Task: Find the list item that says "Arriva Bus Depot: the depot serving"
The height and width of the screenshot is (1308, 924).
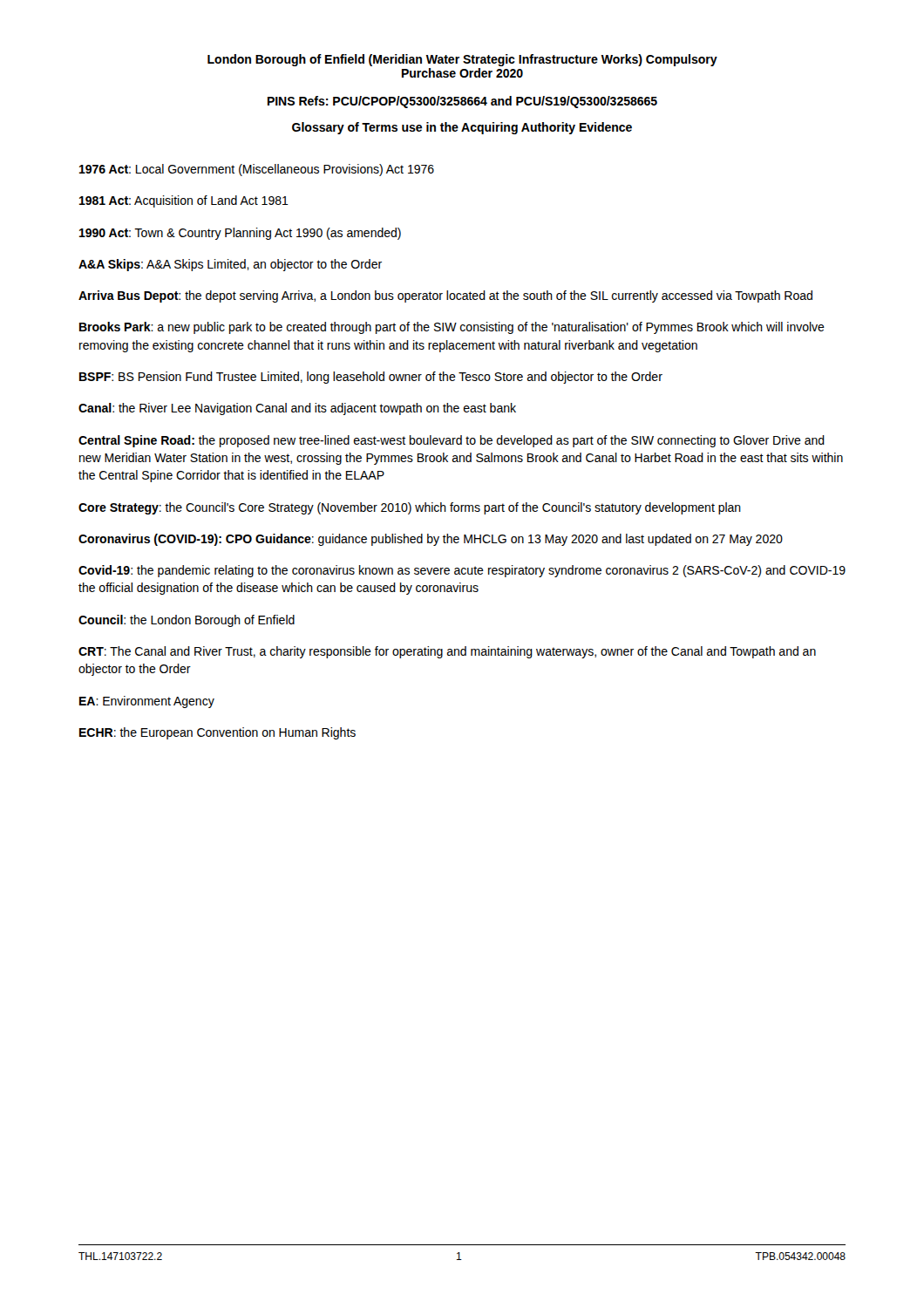Action: pyautogui.click(x=446, y=296)
